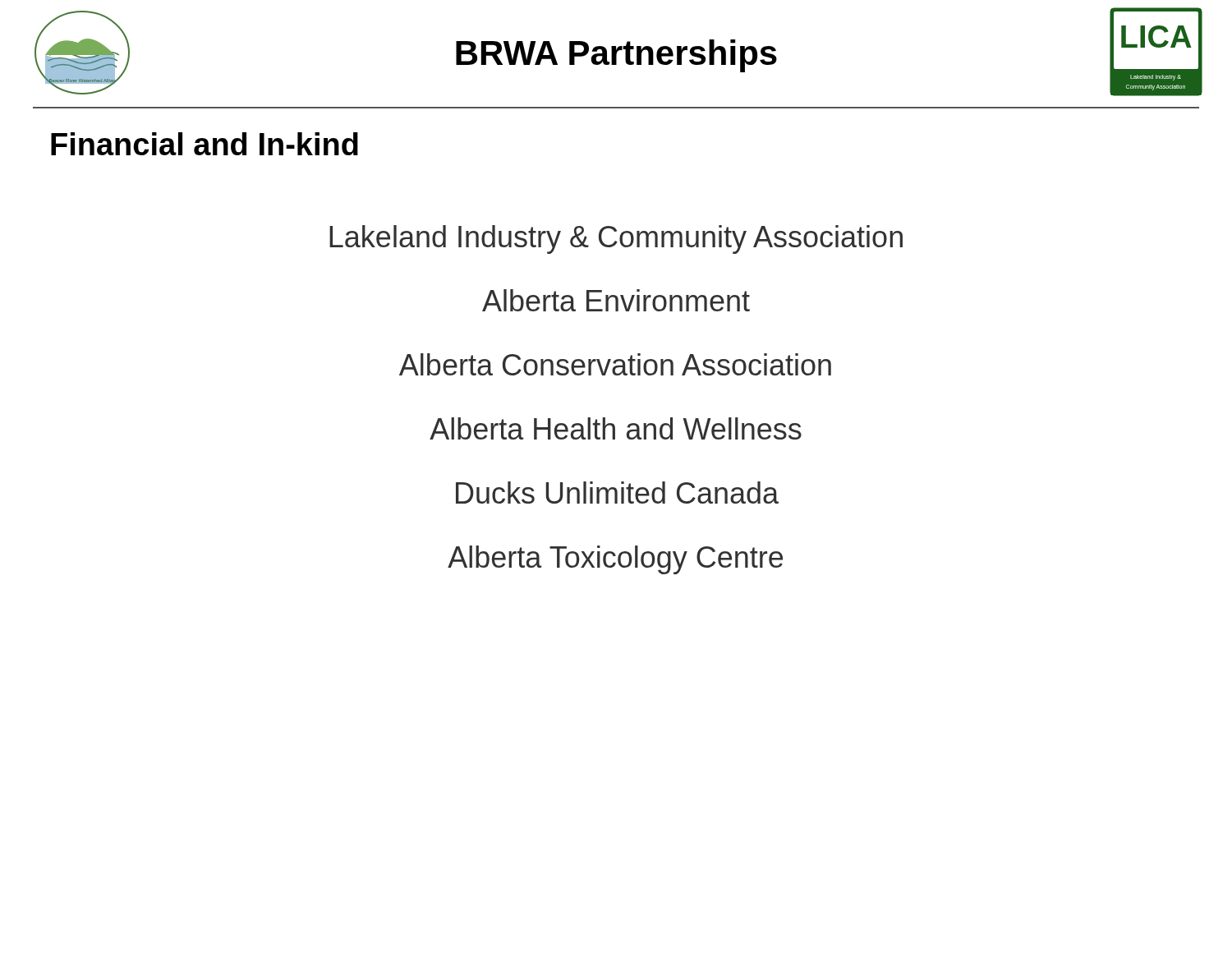Locate the list item that says "Alberta Environment"
Image resolution: width=1232 pixels, height=953 pixels.
coord(616,301)
